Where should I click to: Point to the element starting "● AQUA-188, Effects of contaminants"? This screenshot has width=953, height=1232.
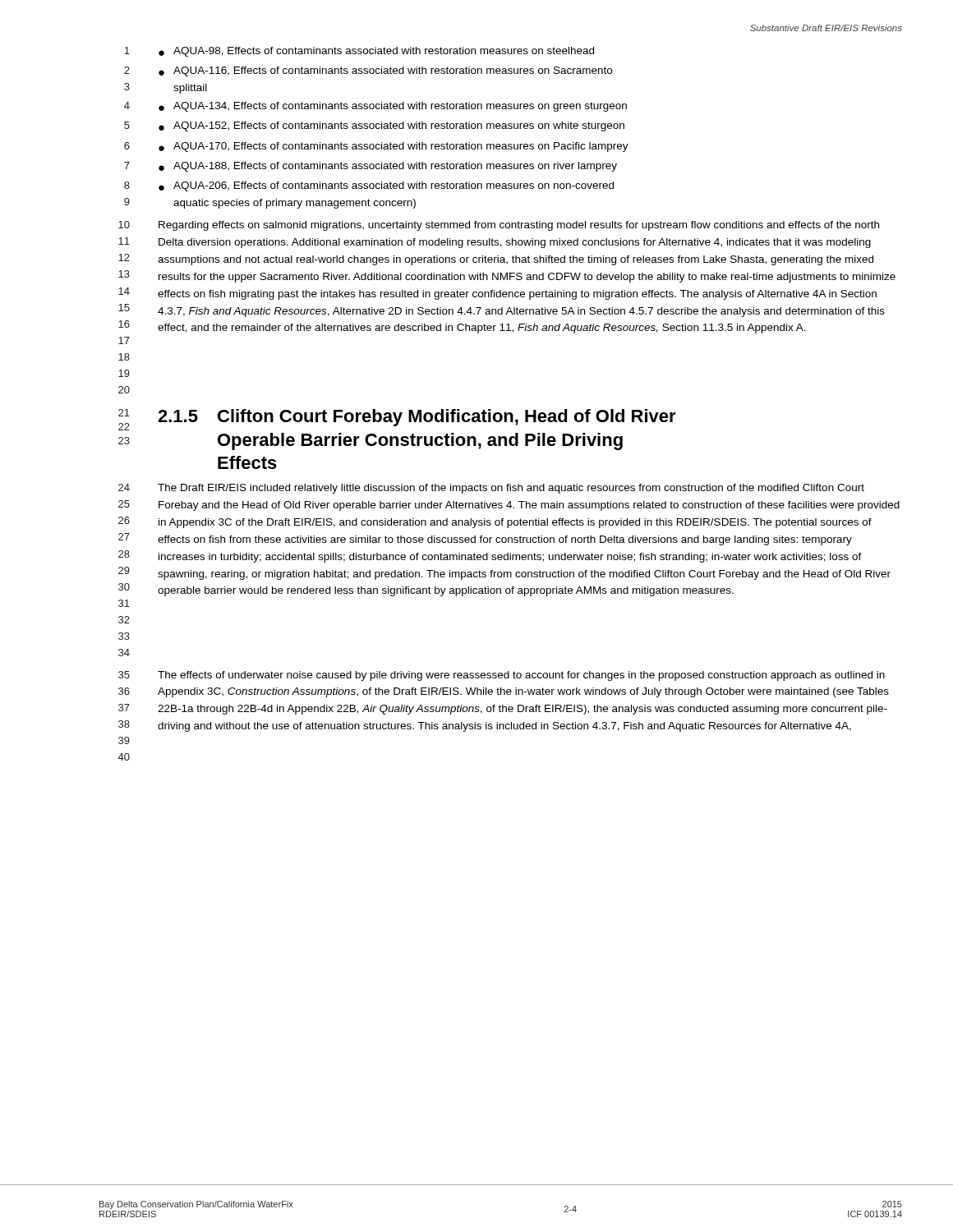[x=387, y=167]
